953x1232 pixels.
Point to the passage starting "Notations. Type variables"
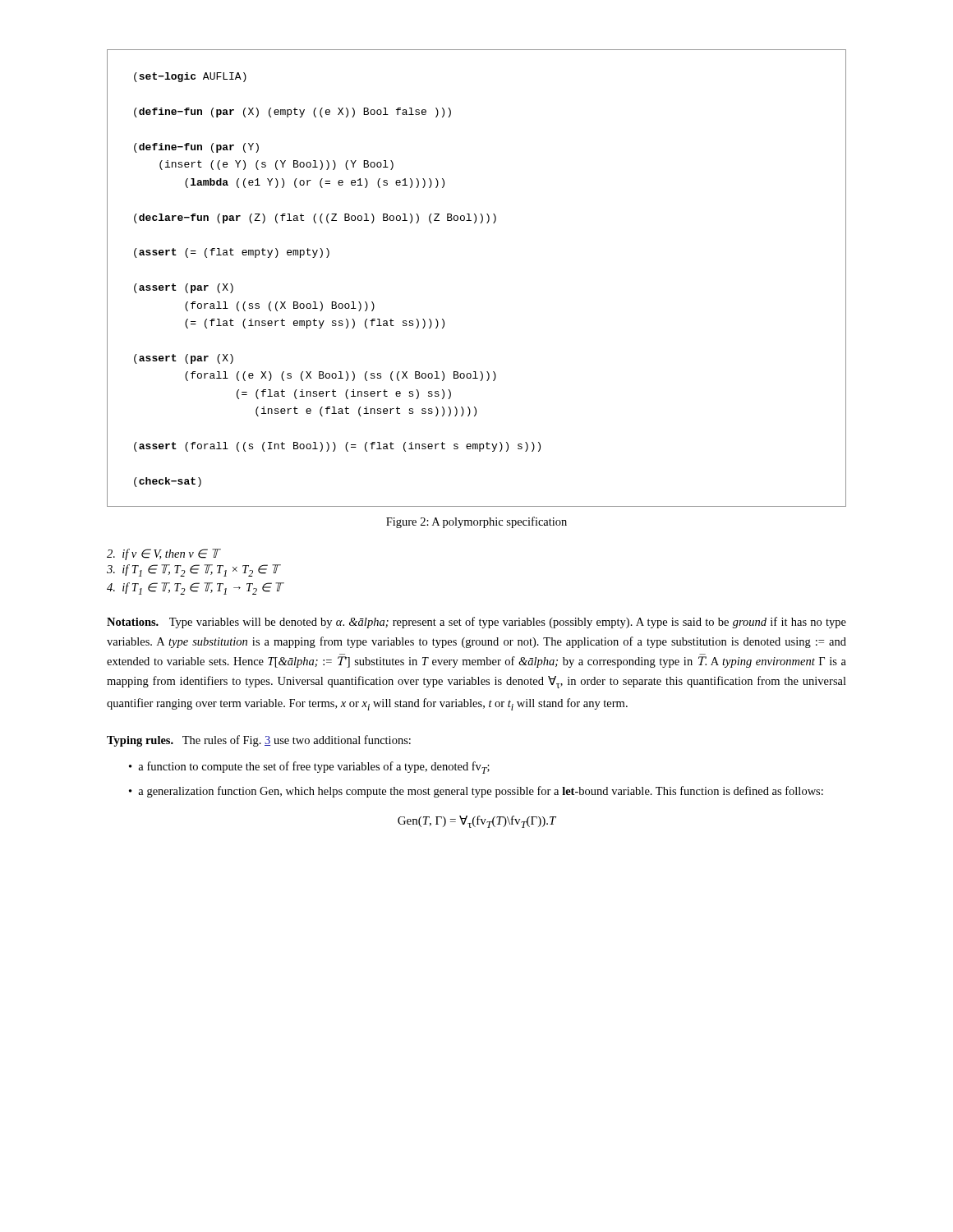click(476, 664)
